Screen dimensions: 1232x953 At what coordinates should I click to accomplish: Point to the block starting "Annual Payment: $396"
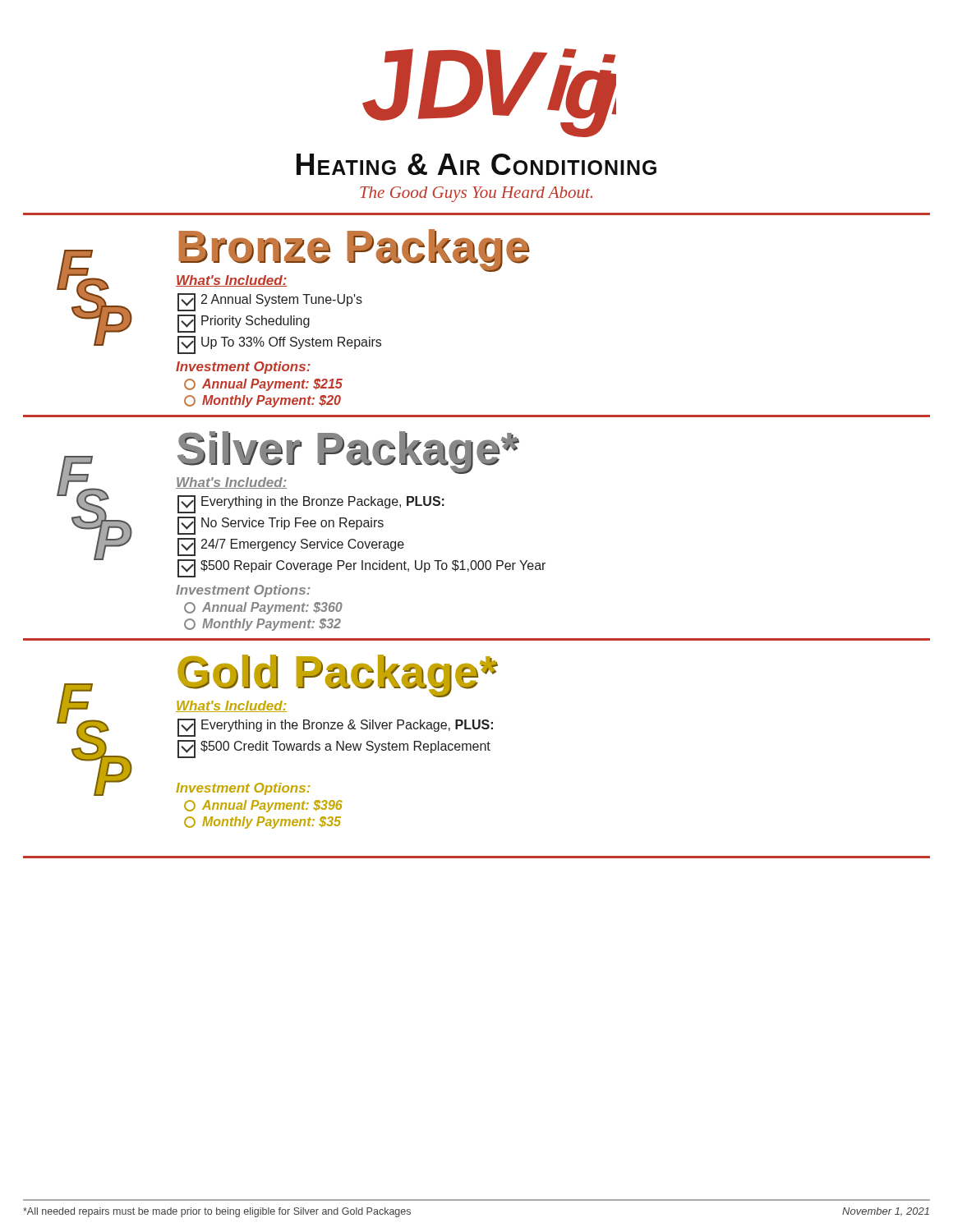[x=263, y=806]
